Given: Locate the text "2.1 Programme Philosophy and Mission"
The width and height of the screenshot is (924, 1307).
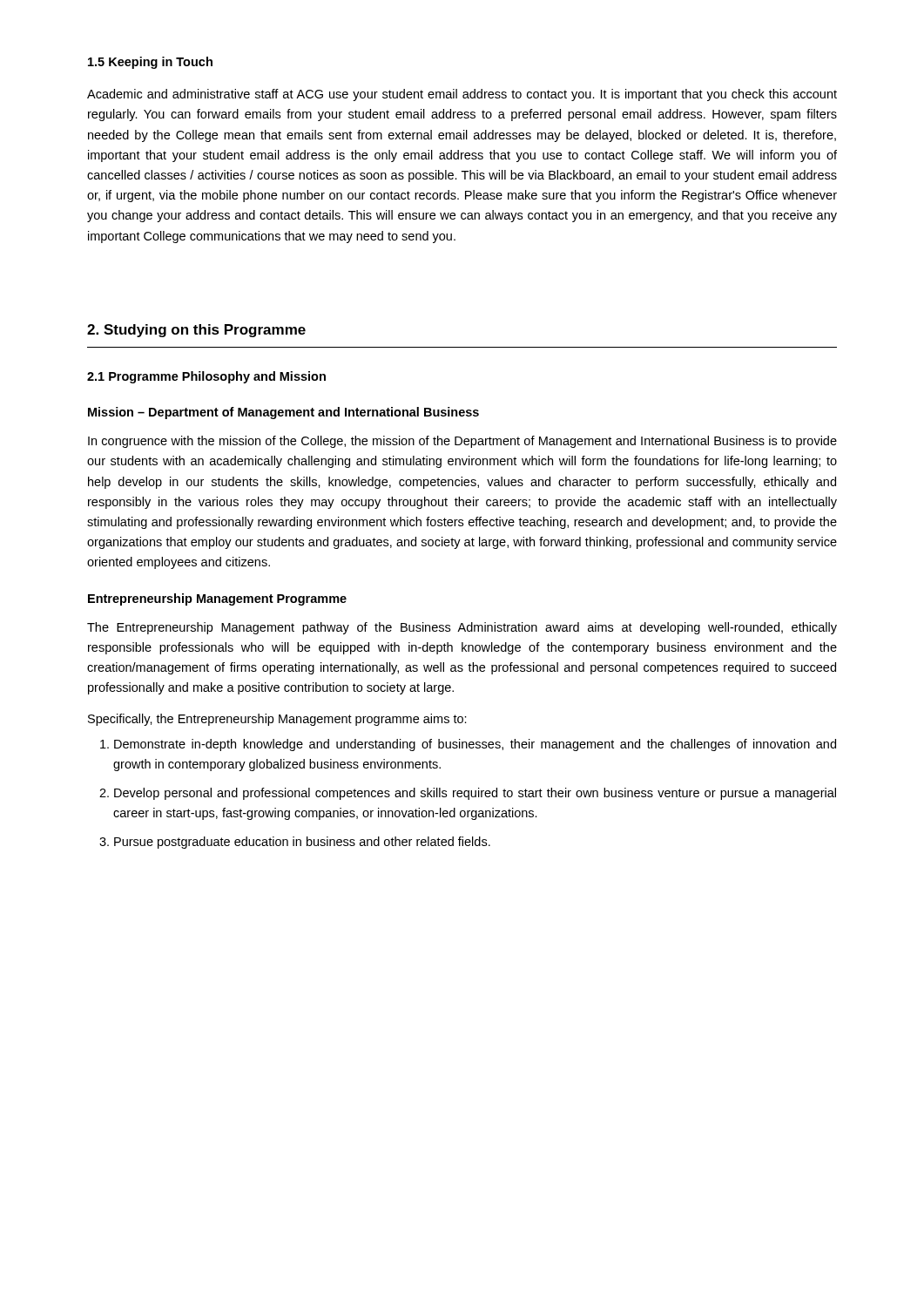Looking at the screenshot, I should tap(207, 376).
